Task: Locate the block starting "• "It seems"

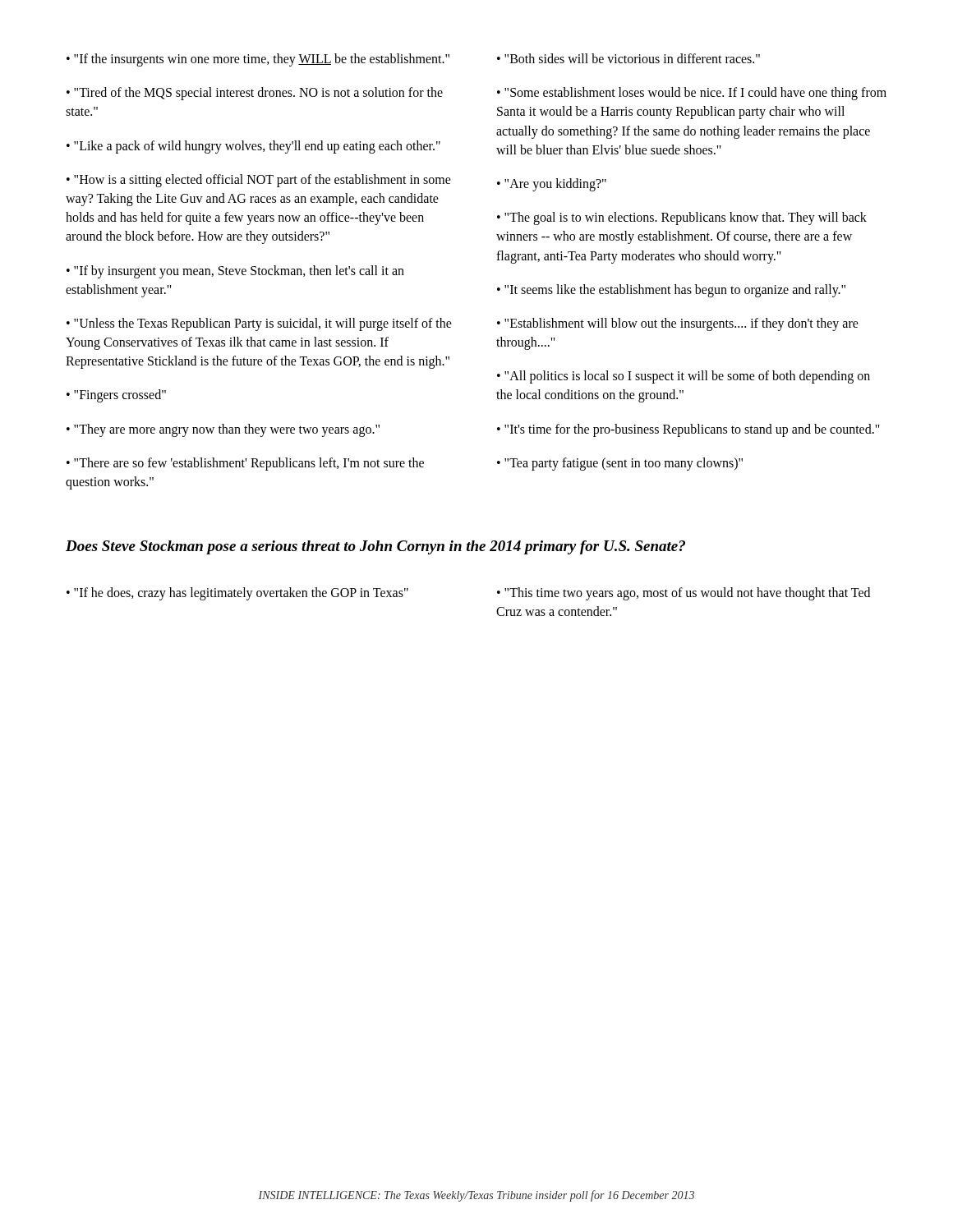Action: (671, 289)
